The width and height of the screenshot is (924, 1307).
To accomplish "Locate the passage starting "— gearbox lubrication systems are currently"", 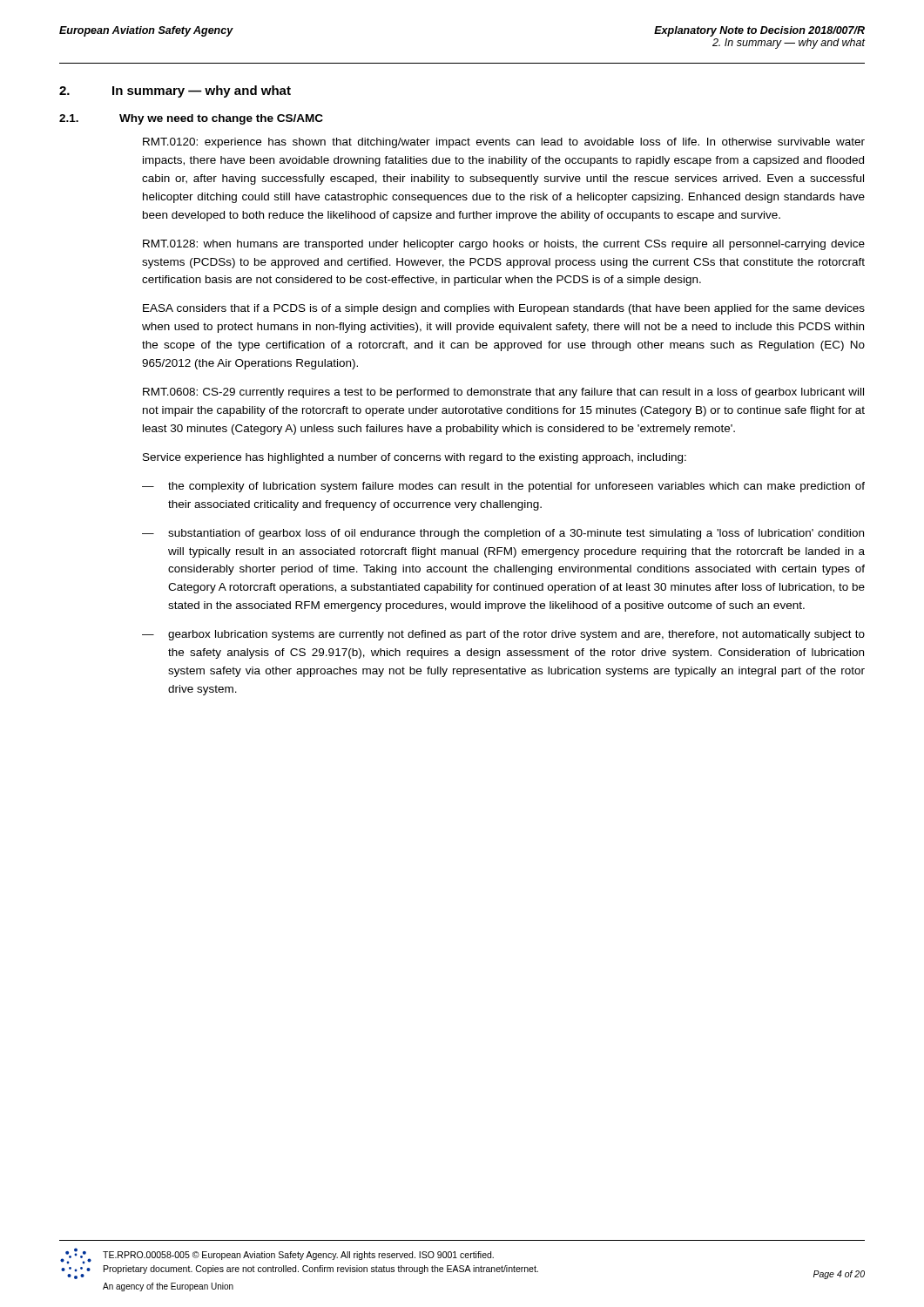I will point(503,662).
